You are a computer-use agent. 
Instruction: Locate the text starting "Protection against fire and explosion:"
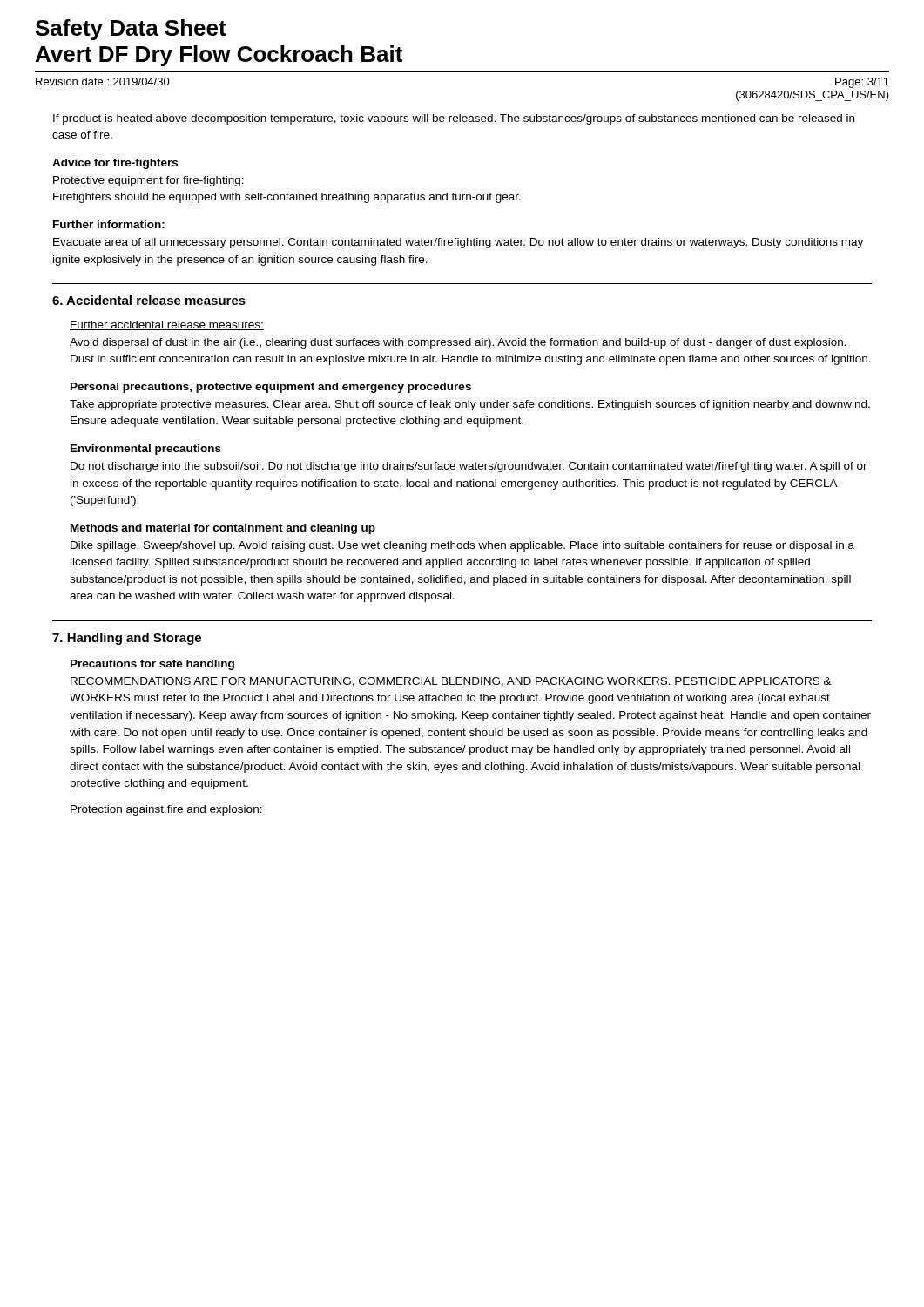point(166,809)
